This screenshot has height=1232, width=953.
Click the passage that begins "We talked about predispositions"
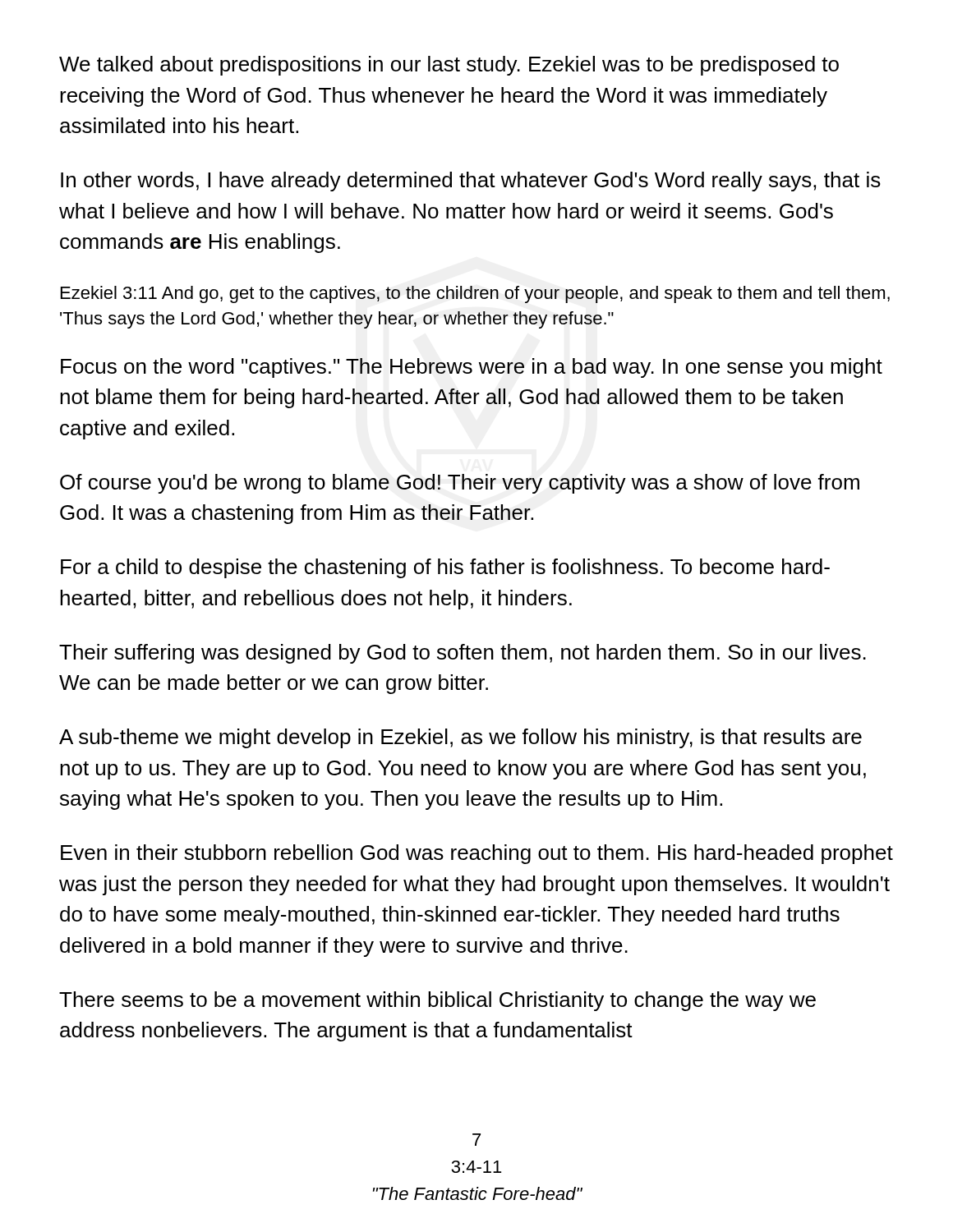click(x=449, y=95)
